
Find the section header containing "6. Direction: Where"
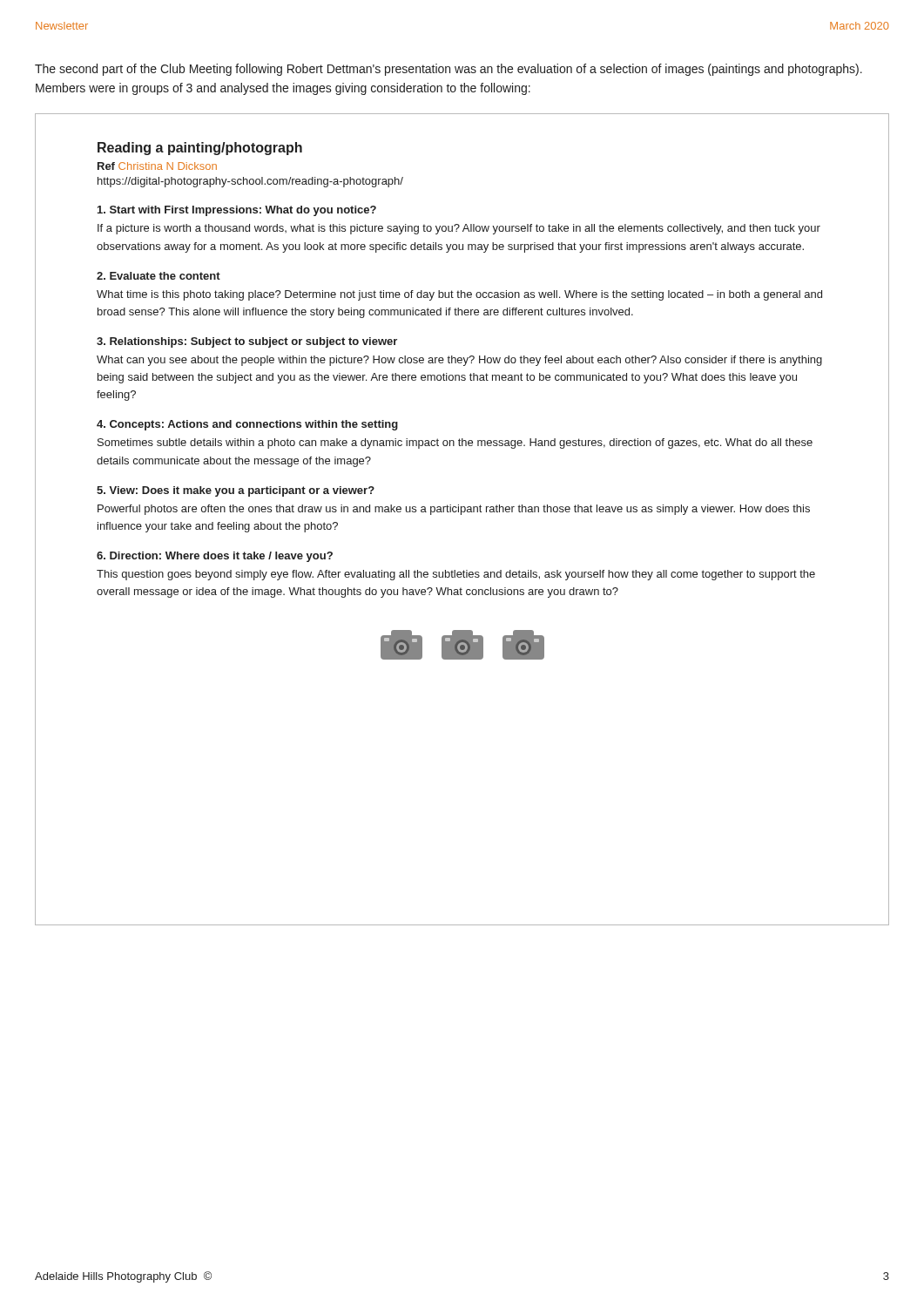pyautogui.click(x=215, y=555)
